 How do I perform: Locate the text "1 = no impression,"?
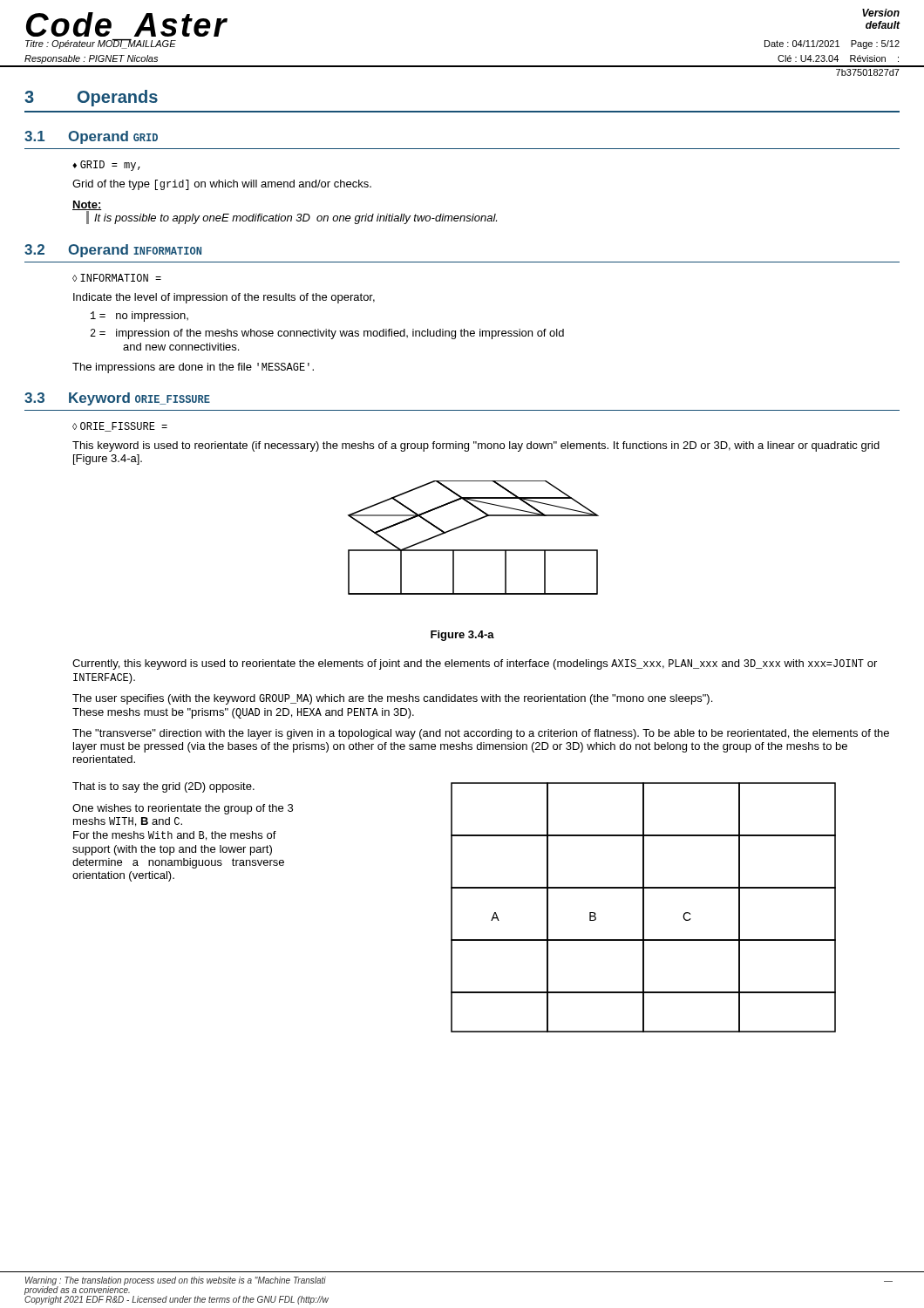(x=139, y=316)
